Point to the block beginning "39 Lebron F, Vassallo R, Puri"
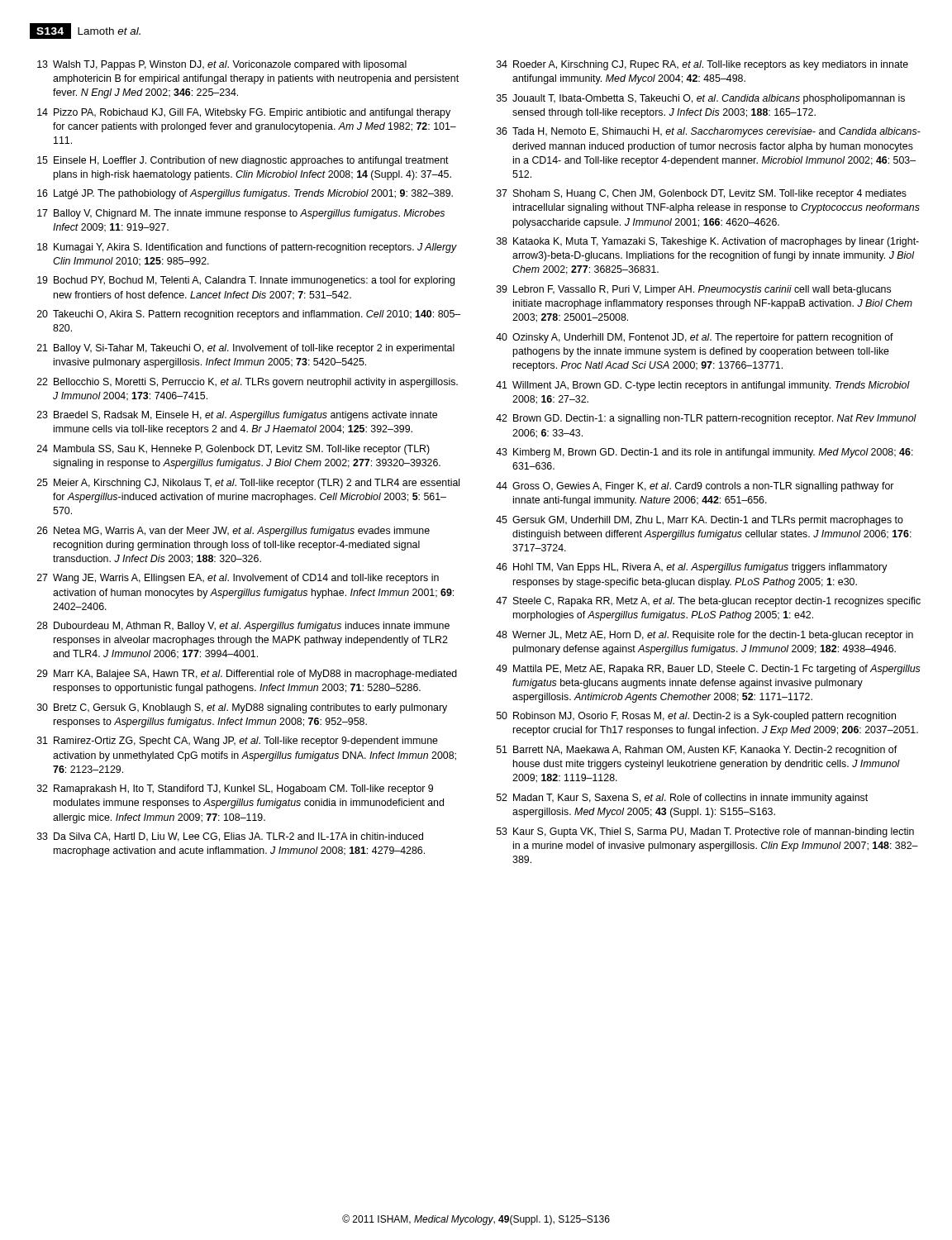This screenshot has height=1240, width=952. [x=706, y=304]
